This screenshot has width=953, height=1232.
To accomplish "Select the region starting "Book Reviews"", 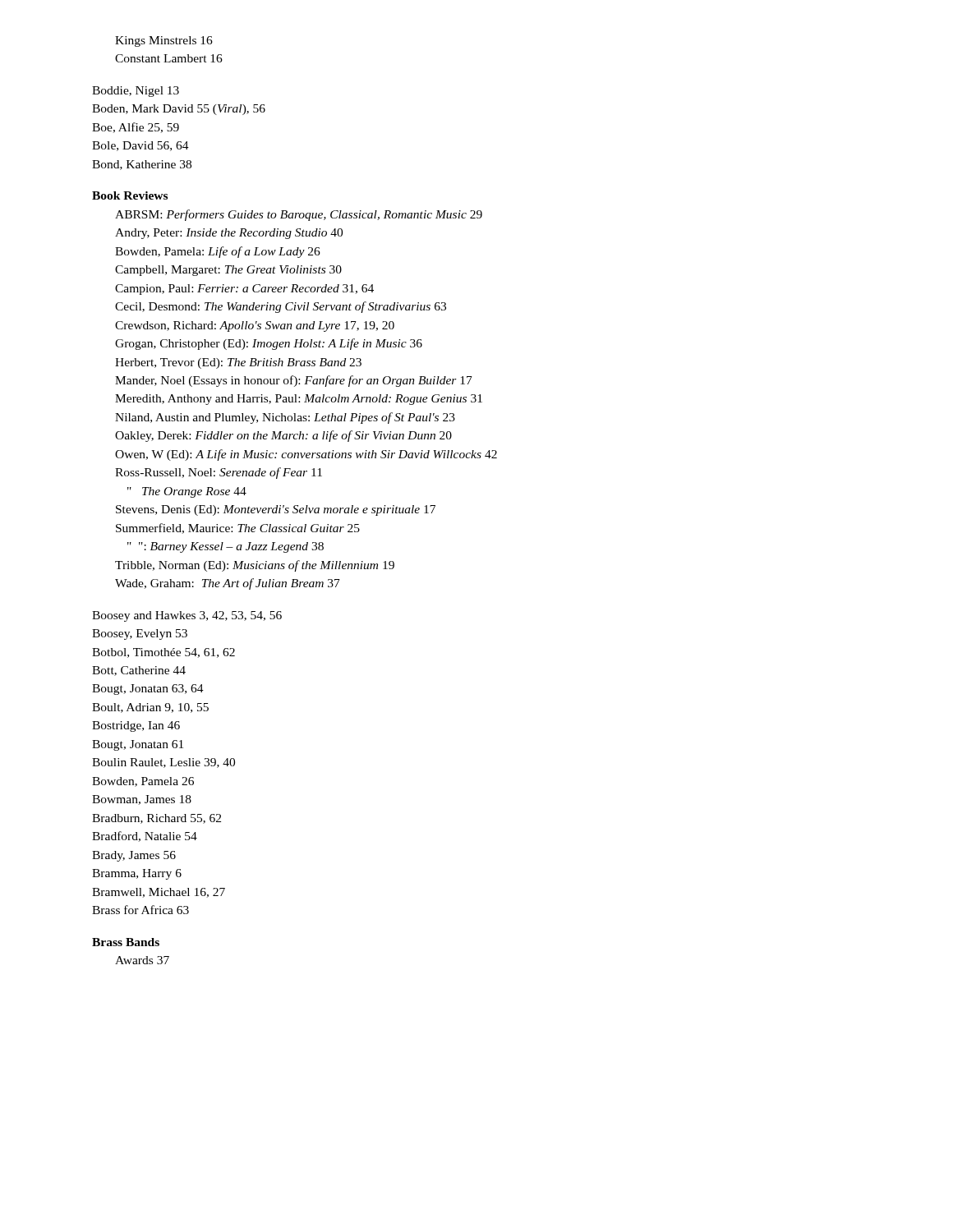I will coord(130,195).
